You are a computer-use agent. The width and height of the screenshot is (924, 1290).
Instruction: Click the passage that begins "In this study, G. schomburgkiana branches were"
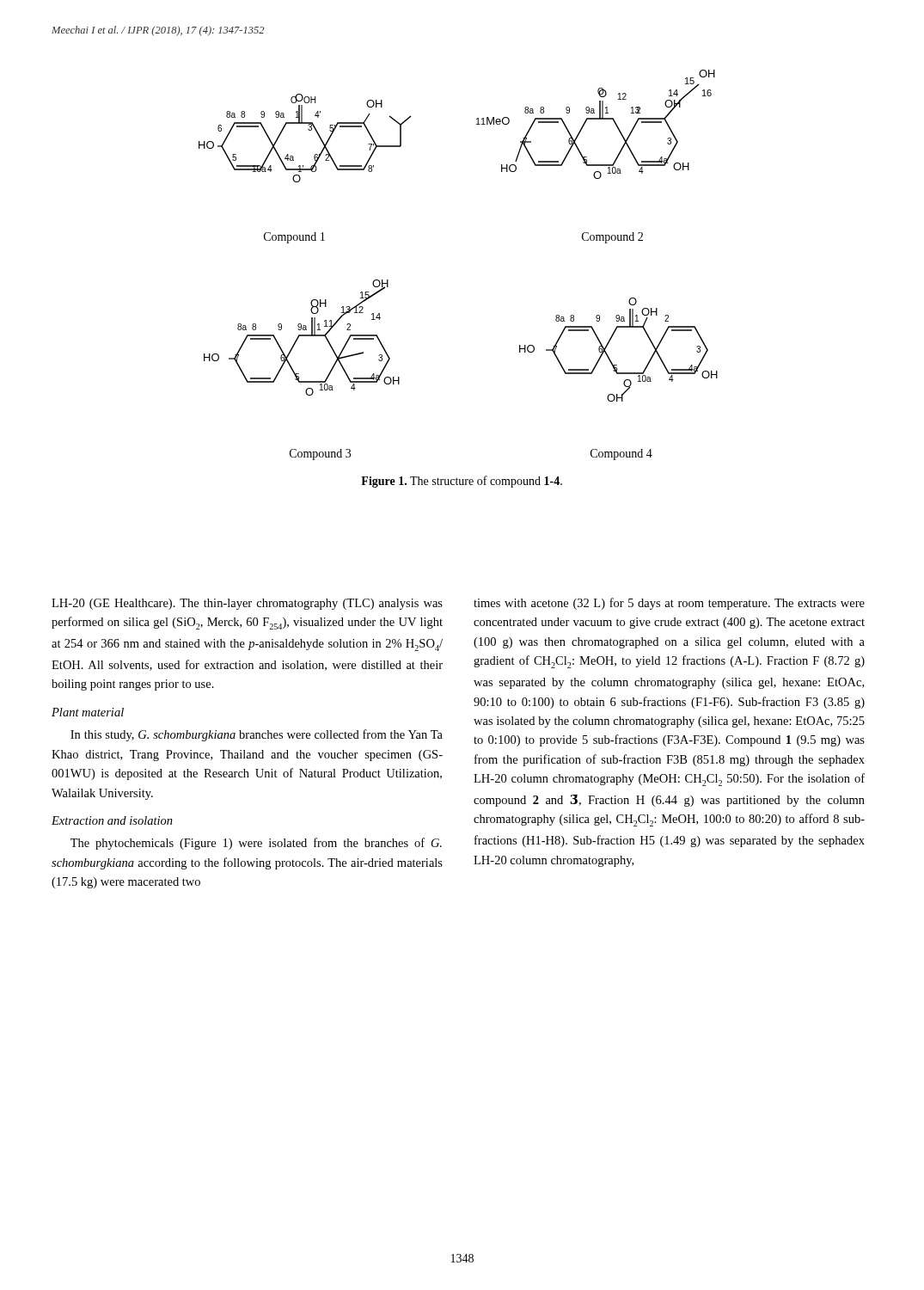click(x=247, y=764)
